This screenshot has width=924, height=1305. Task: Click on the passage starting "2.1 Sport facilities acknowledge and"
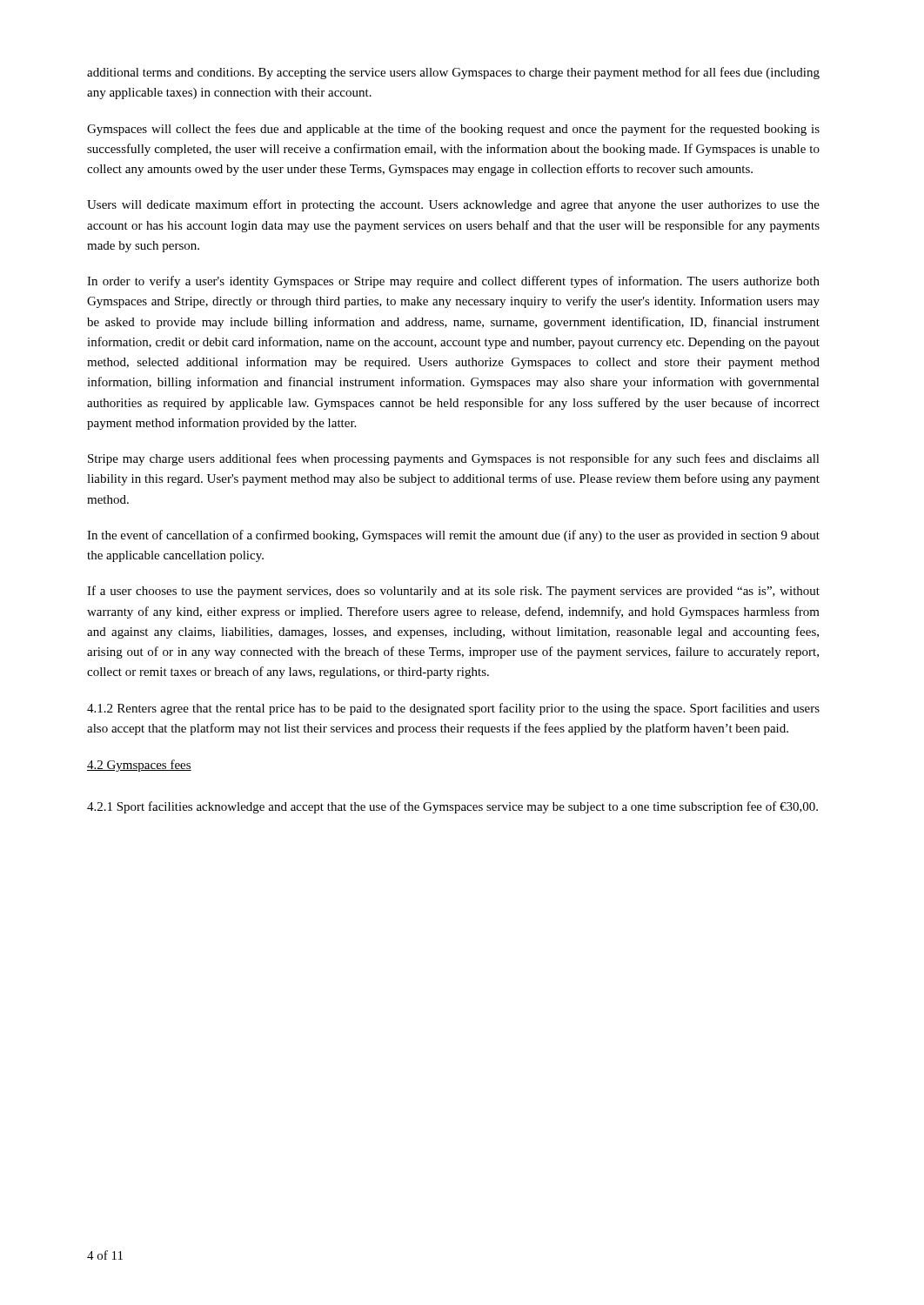coord(453,806)
